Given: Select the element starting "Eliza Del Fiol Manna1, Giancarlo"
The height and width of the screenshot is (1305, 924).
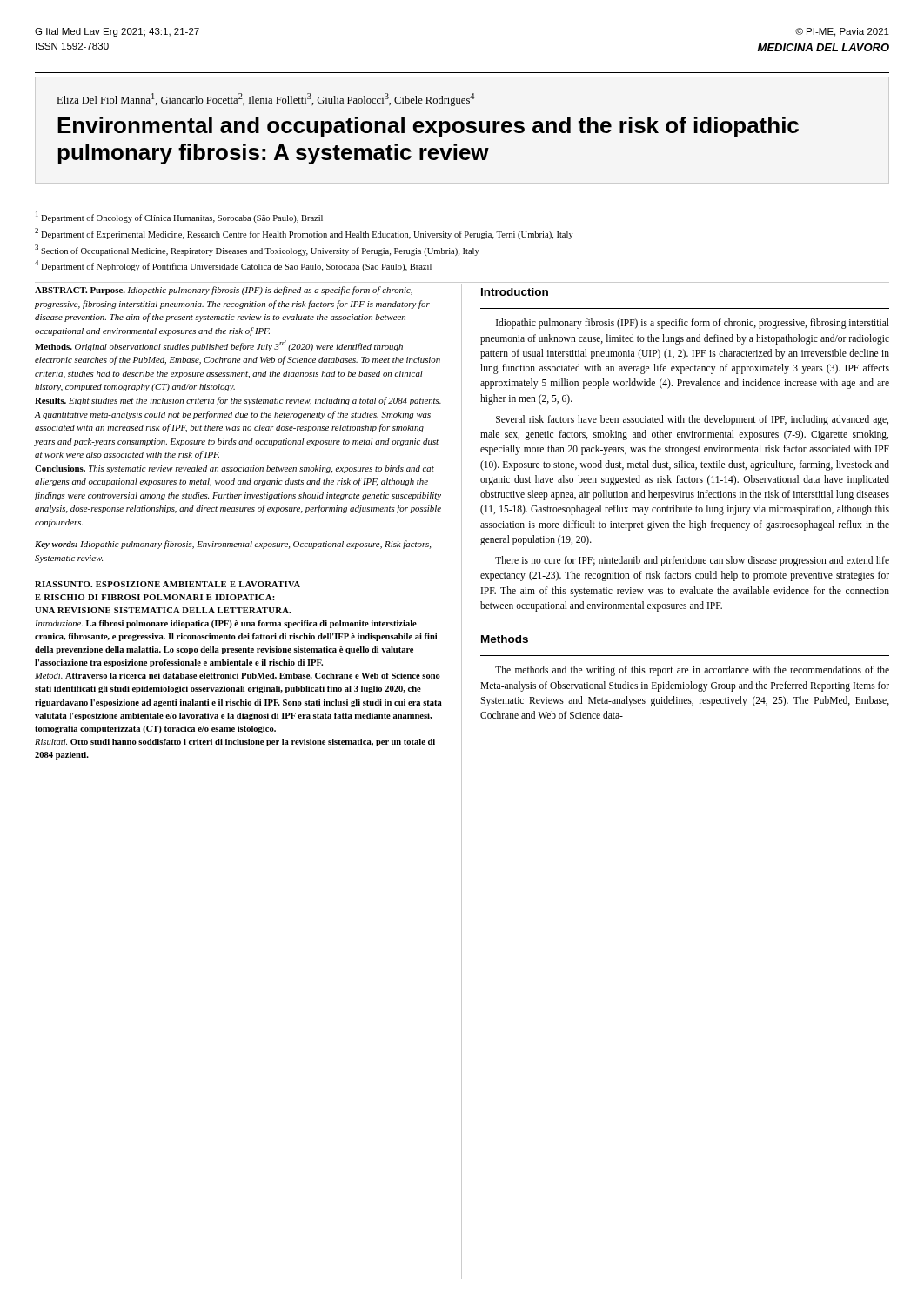Looking at the screenshot, I should click(x=266, y=99).
